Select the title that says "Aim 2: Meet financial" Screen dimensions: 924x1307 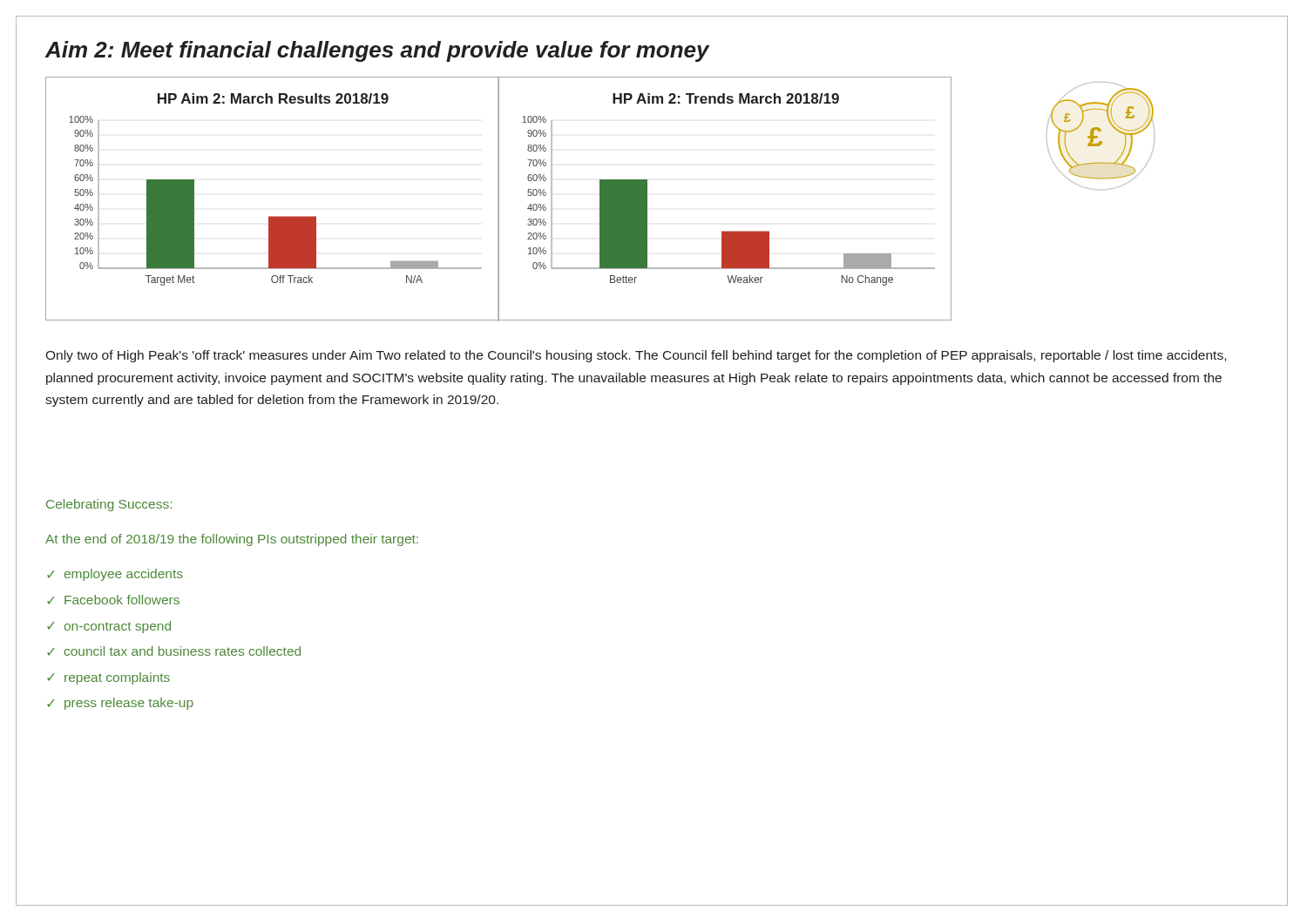377,50
